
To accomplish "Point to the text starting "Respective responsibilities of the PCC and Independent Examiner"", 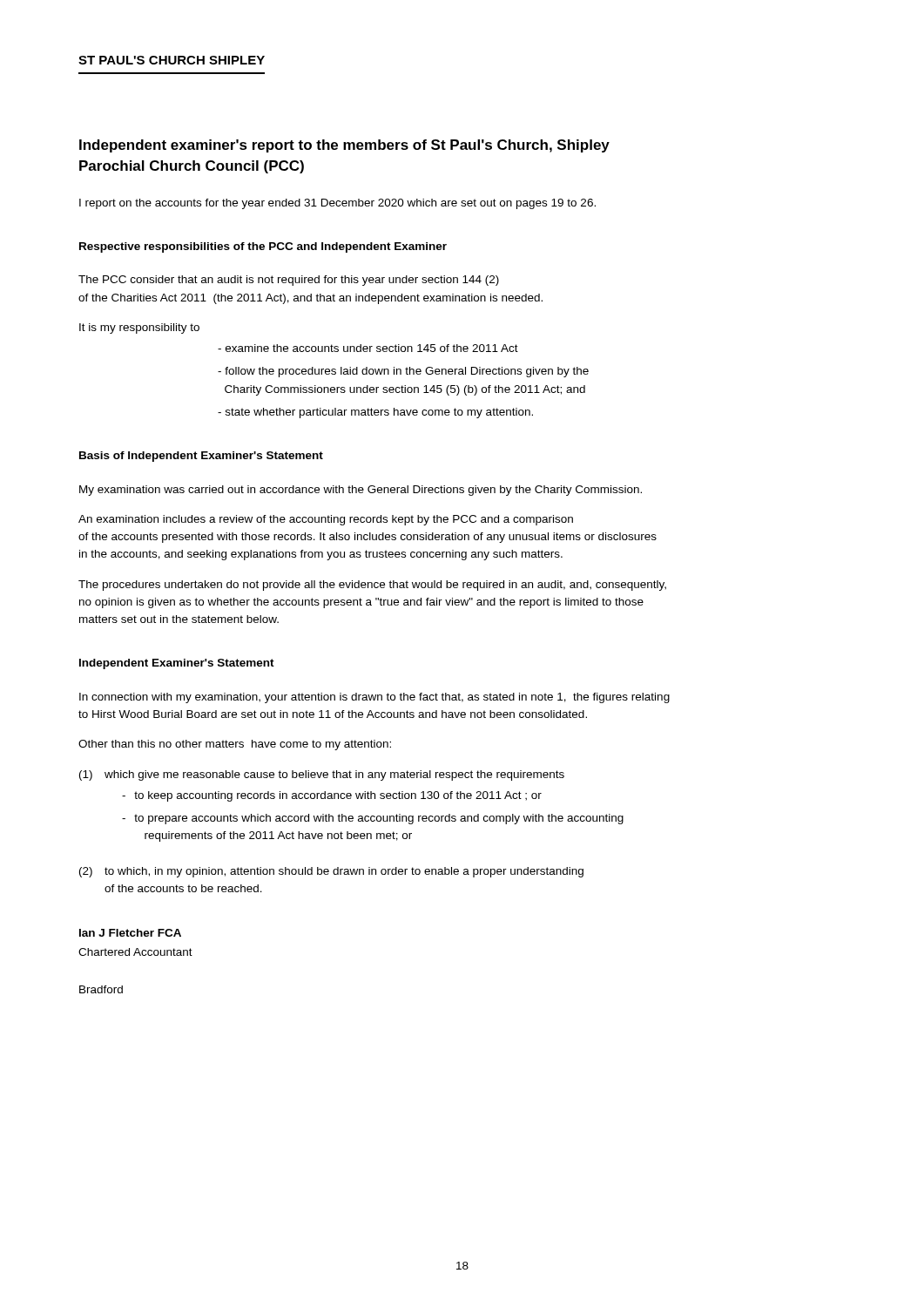I will coord(263,246).
